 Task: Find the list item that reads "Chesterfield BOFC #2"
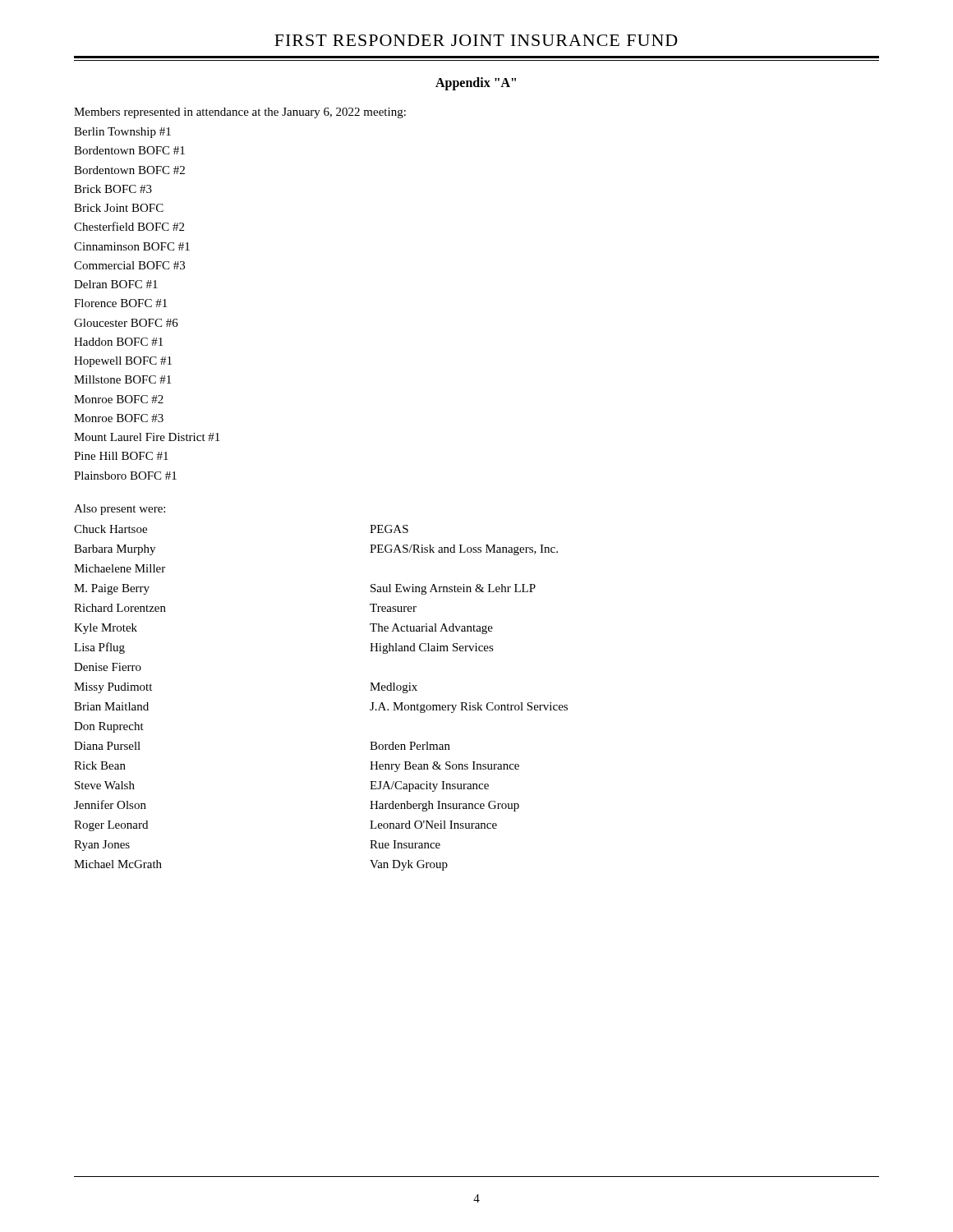point(129,227)
